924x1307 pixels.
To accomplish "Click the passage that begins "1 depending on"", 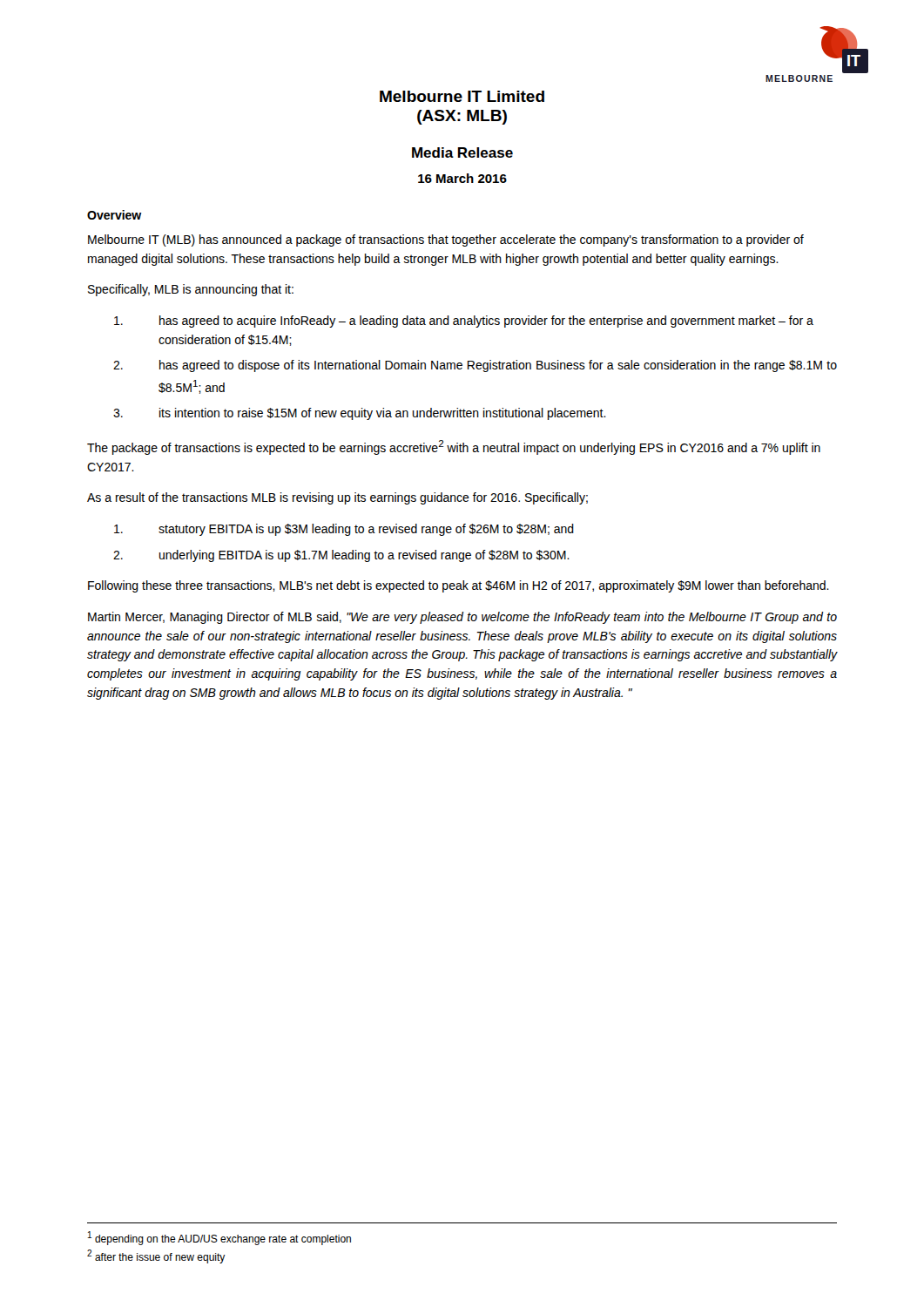I will pos(219,1238).
